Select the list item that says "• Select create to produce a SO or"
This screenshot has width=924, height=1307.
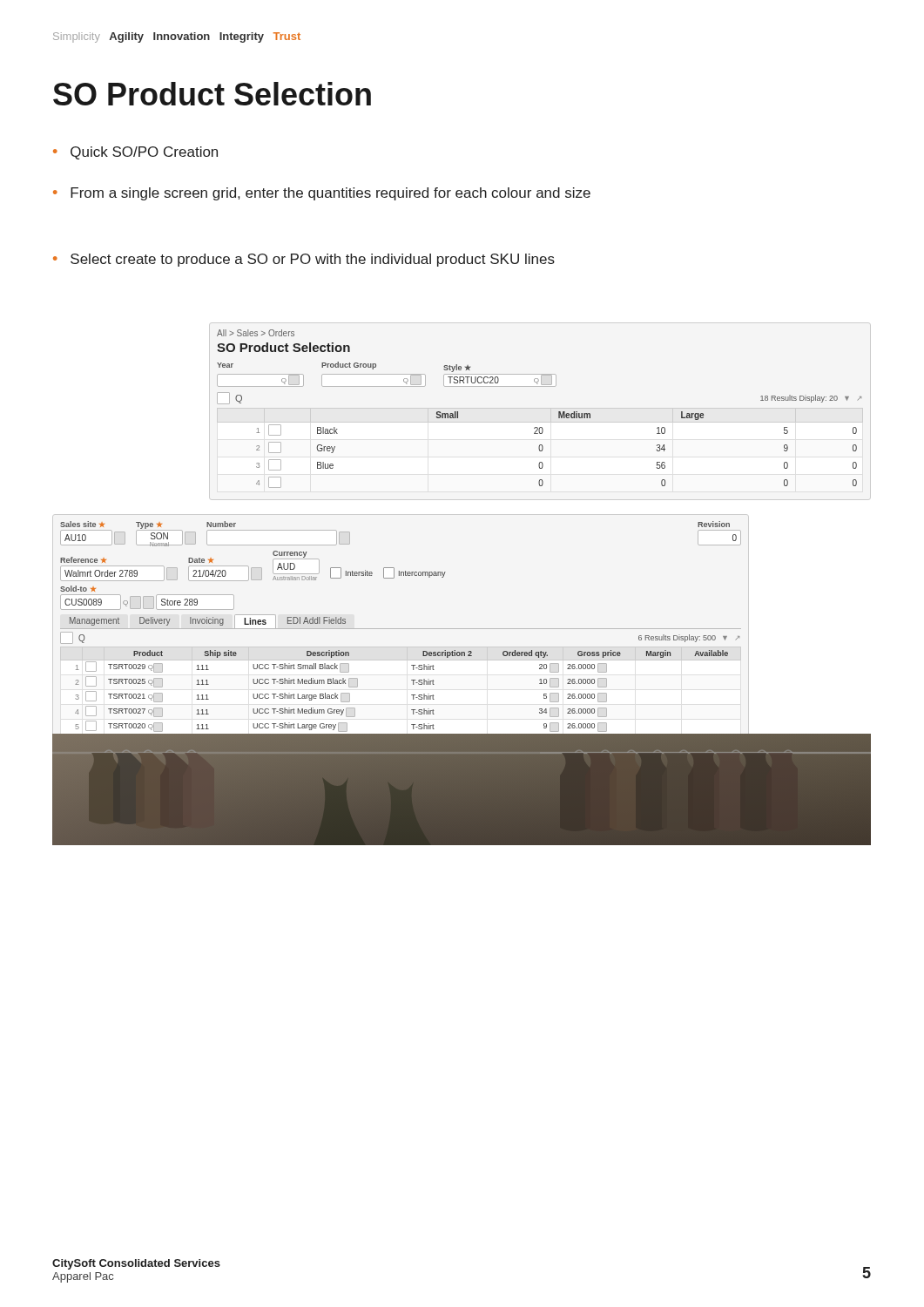pyautogui.click(x=303, y=260)
